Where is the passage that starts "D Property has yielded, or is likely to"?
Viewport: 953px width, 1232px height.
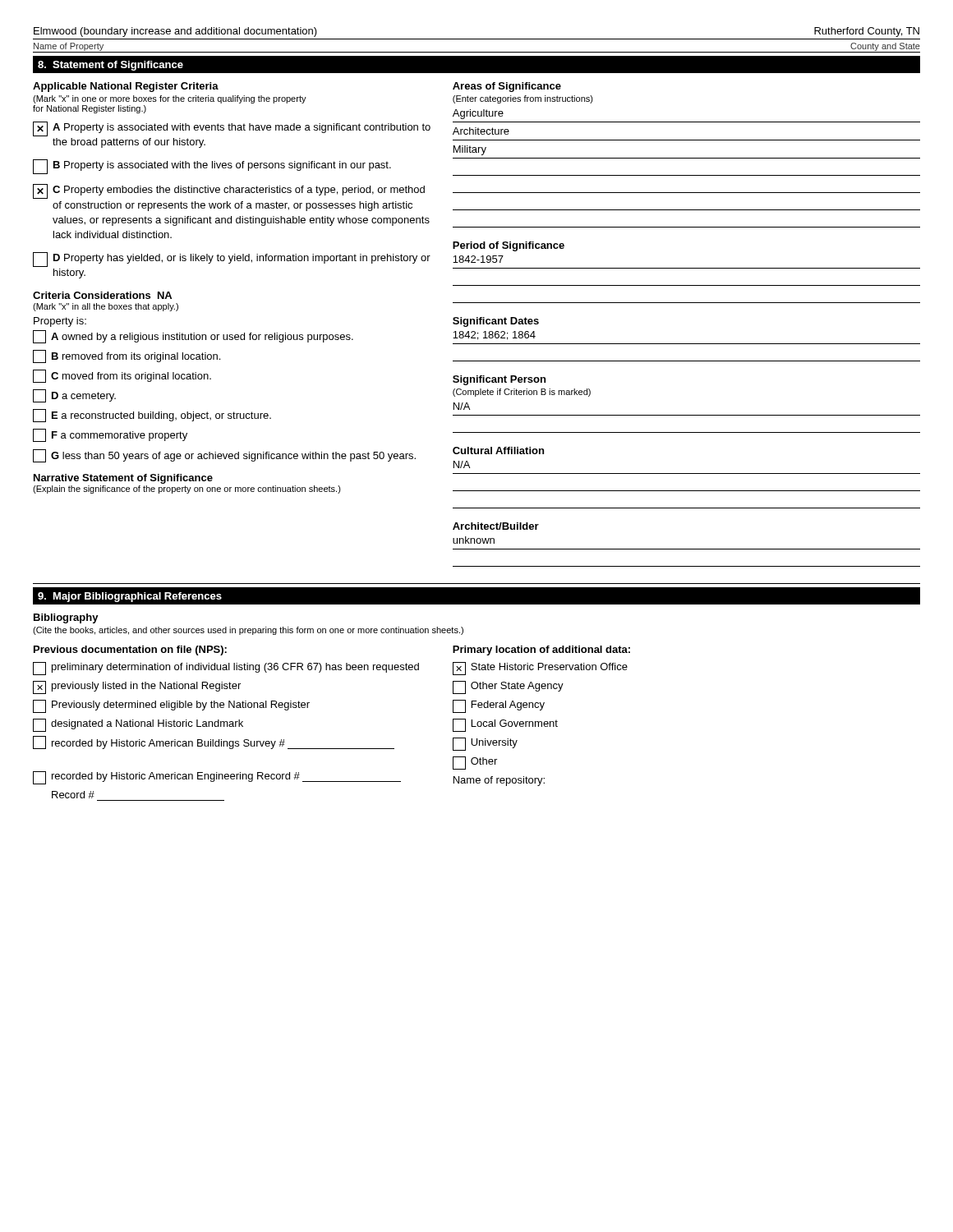pos(234,266)
